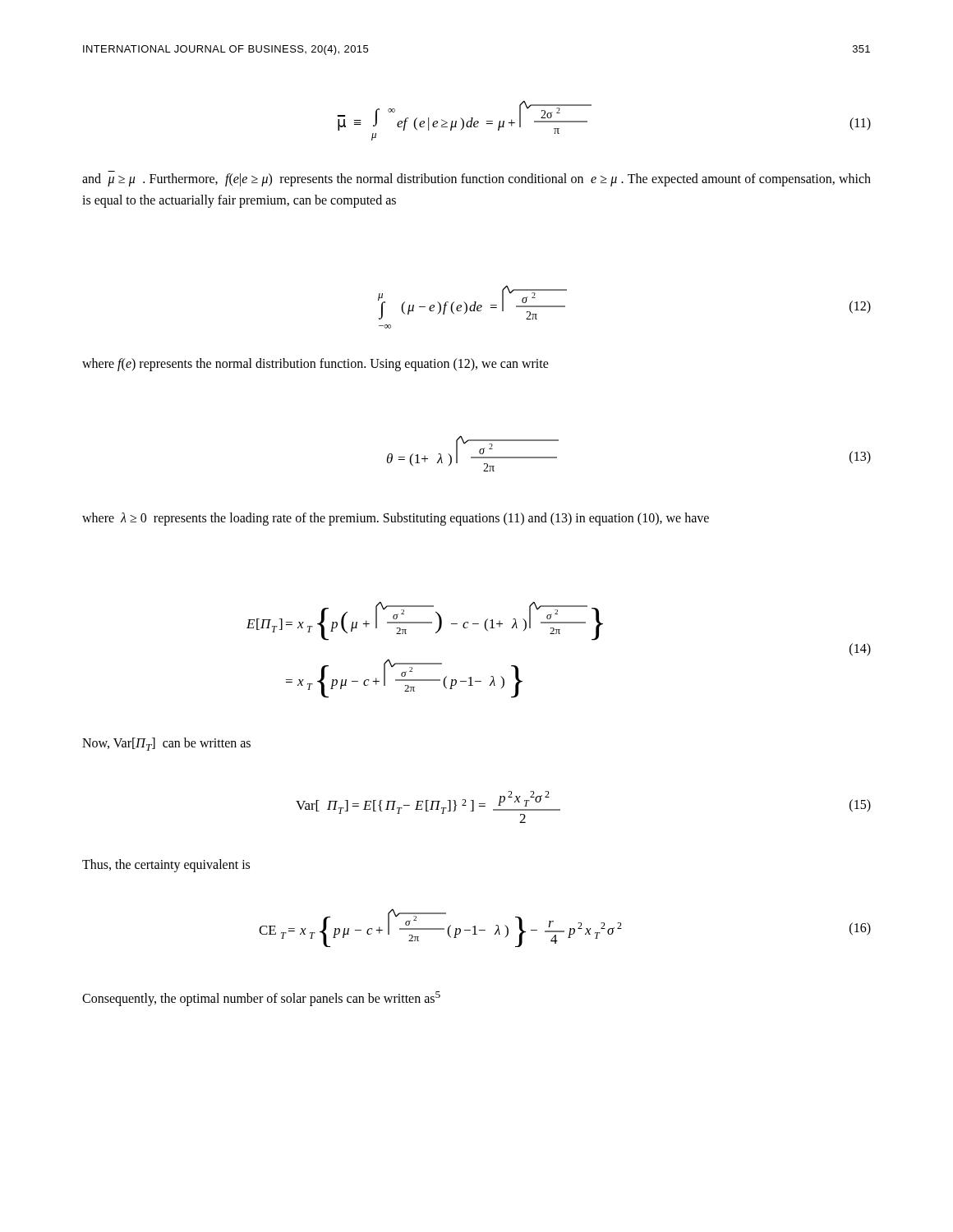Find the text block starting "Now, Var[ΠT] can be"
The image size is (953, 1232).
click(167, 745)
